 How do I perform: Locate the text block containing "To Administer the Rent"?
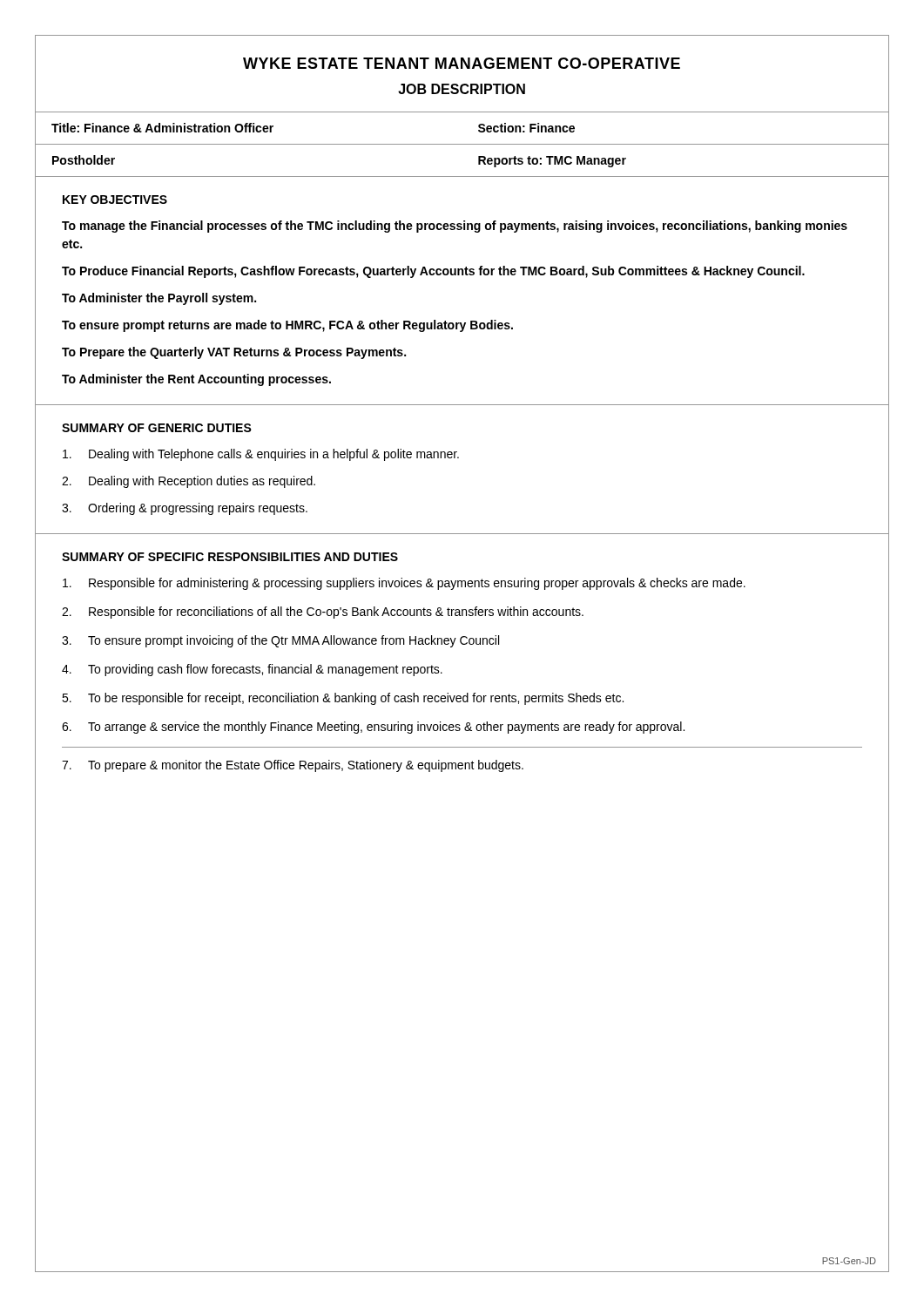(197, 379)
